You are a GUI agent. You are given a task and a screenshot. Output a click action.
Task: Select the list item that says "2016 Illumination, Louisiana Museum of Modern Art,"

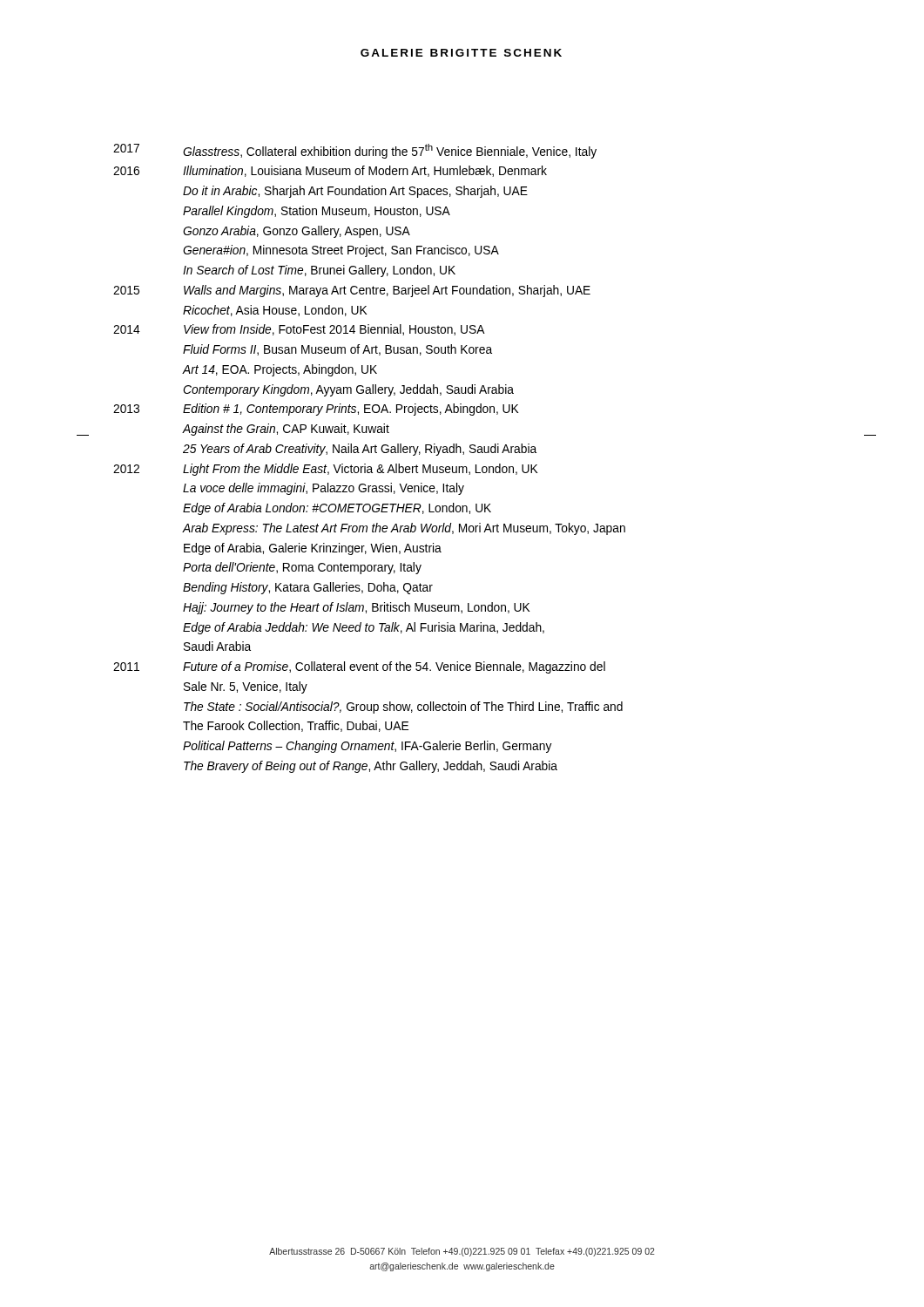[479, 172]
